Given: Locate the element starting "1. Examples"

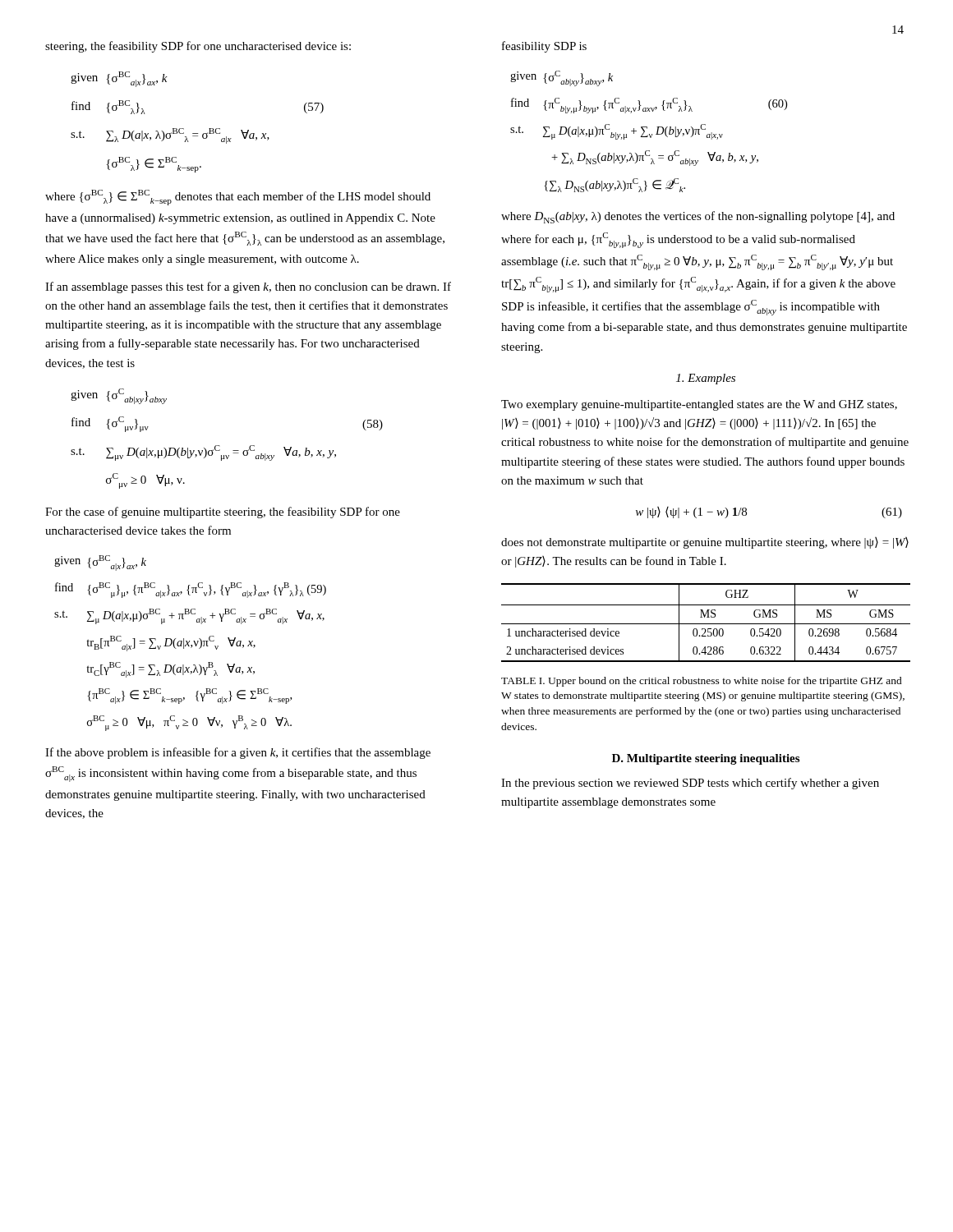Looking at the screenshot, I should click(706, 378).
